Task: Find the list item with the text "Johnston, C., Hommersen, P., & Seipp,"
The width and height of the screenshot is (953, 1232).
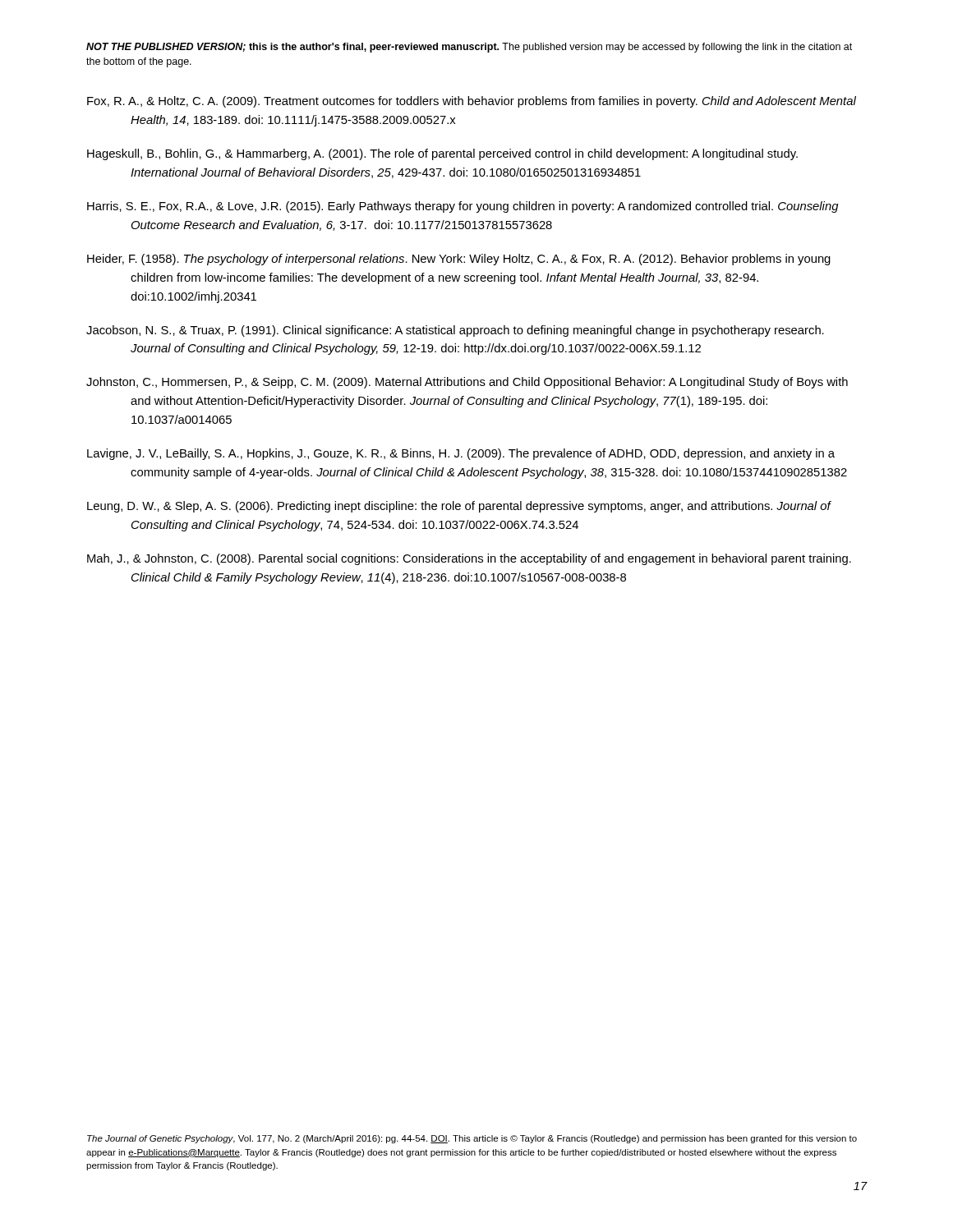Action: 476,401
